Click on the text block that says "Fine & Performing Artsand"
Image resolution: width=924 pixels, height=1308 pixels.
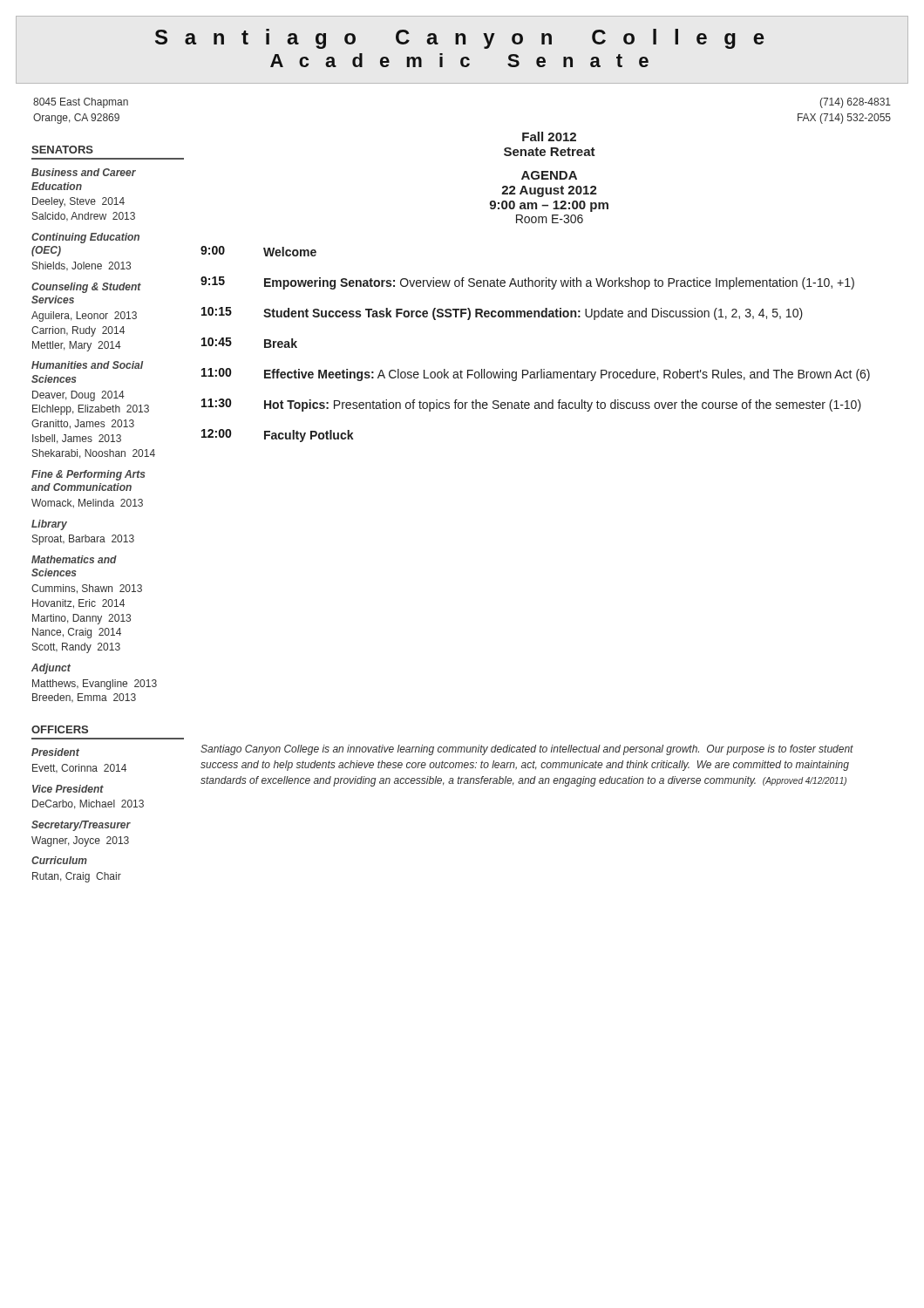[108, 489]
